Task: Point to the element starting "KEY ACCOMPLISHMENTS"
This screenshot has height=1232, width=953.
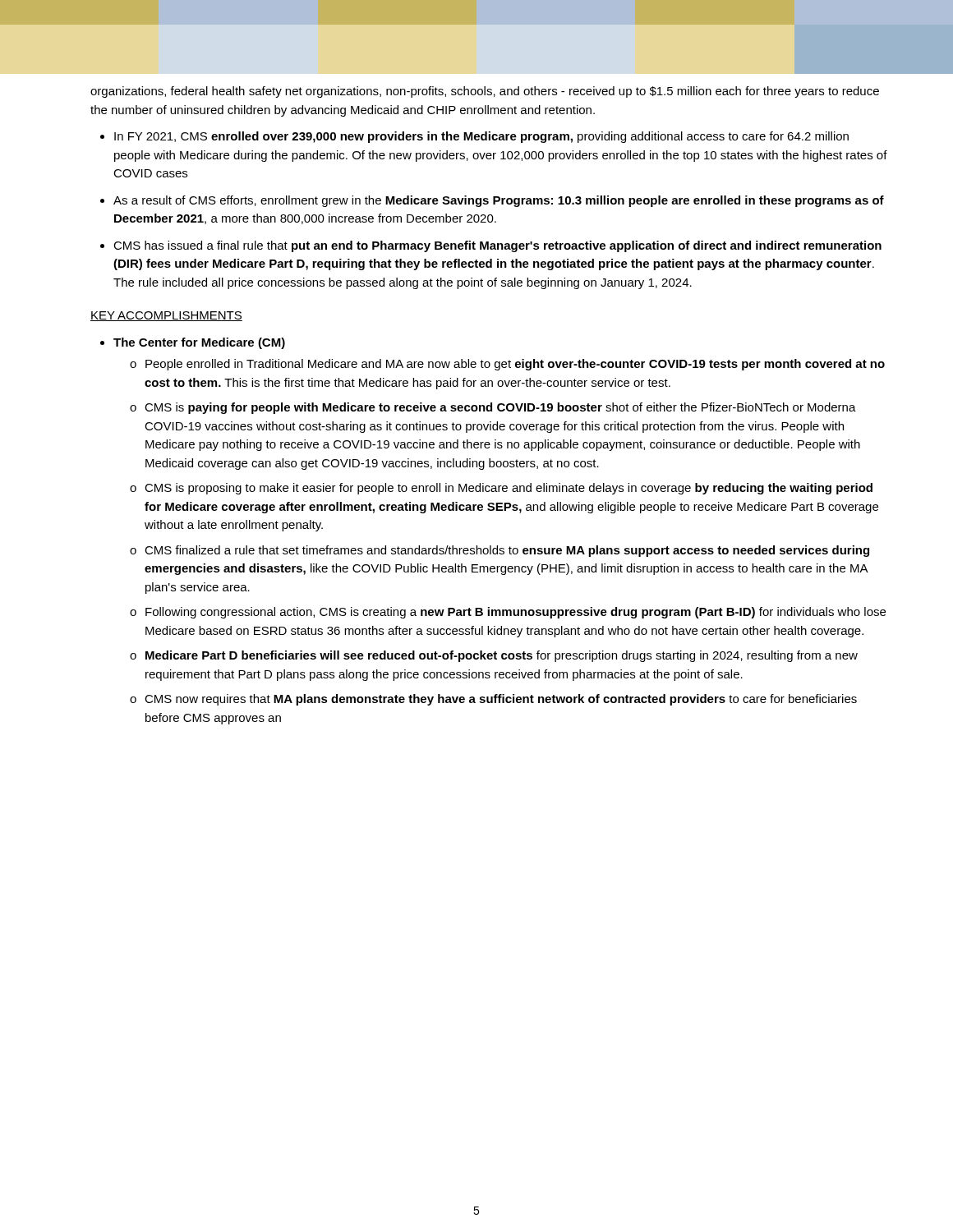Action: pyautogui.click(x=166, y=315)
